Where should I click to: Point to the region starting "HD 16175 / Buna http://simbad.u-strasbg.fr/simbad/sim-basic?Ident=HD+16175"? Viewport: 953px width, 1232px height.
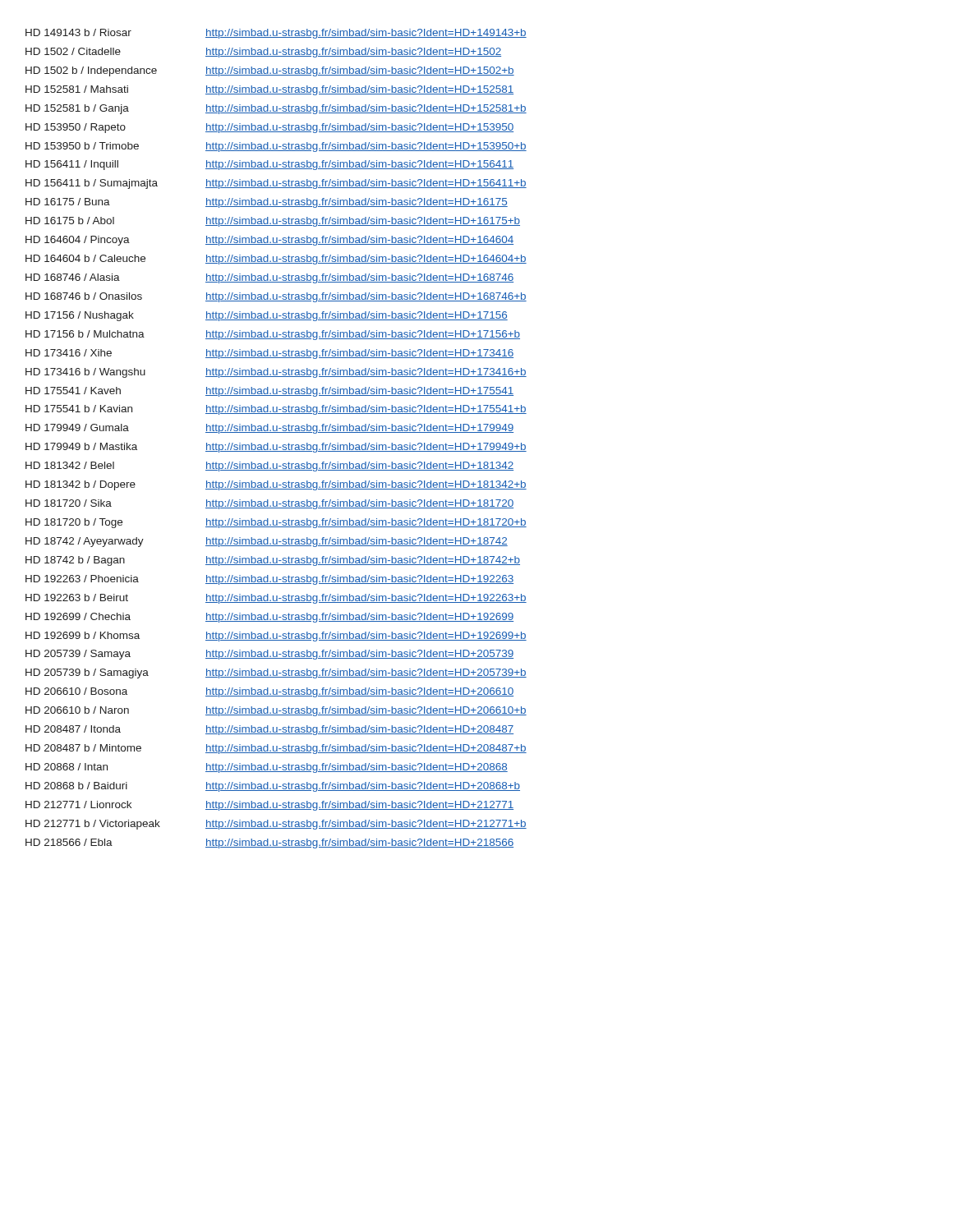(x=476, y=203)
